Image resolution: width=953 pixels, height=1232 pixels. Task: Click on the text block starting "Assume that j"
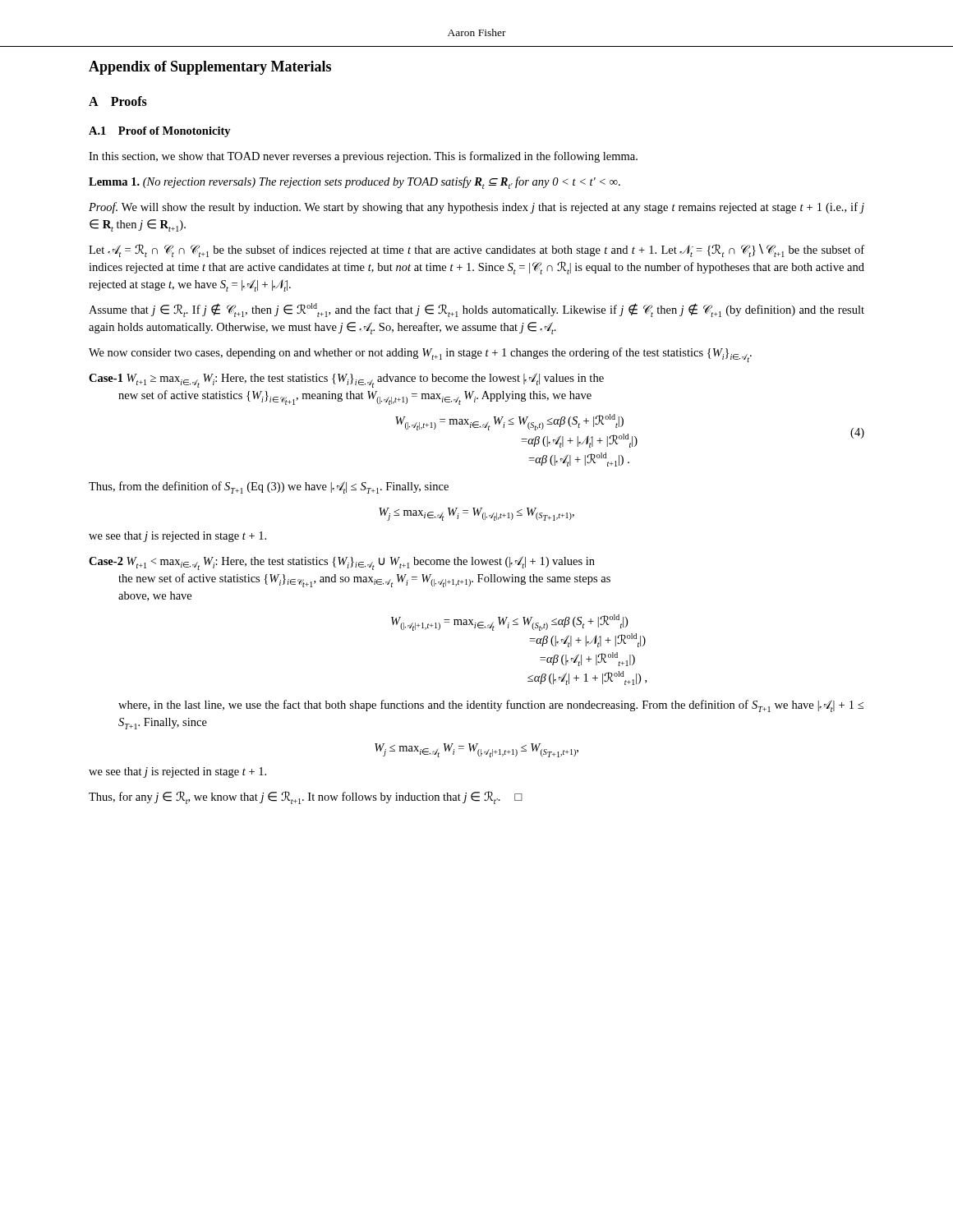pyautogui.click(x=476, y=319)
